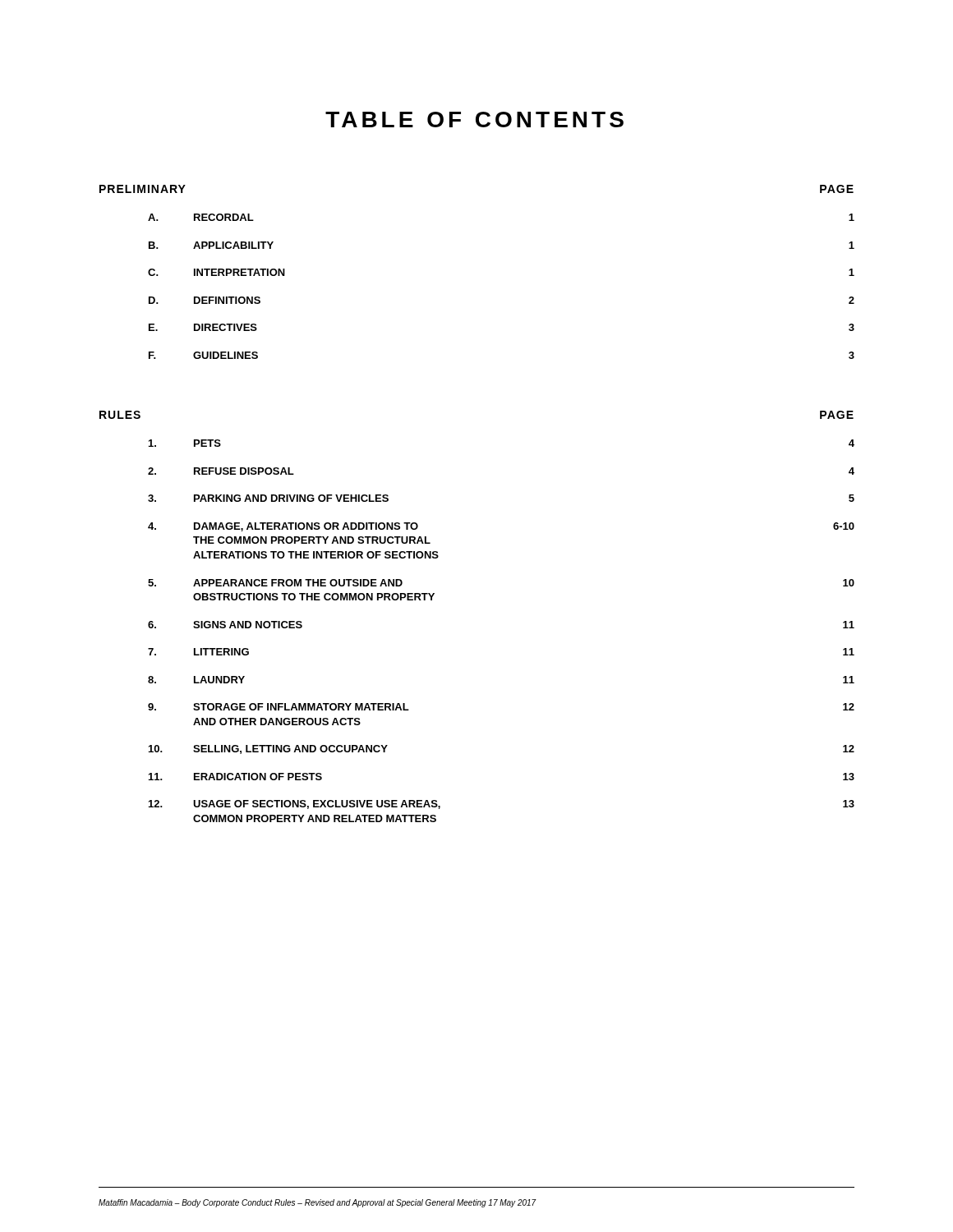
Task: Navigate to the text starting "5. APPEARANCE FROM THE OUTSIDE ANDOBSTRUCTIONS"
Action: click(151, 583)
